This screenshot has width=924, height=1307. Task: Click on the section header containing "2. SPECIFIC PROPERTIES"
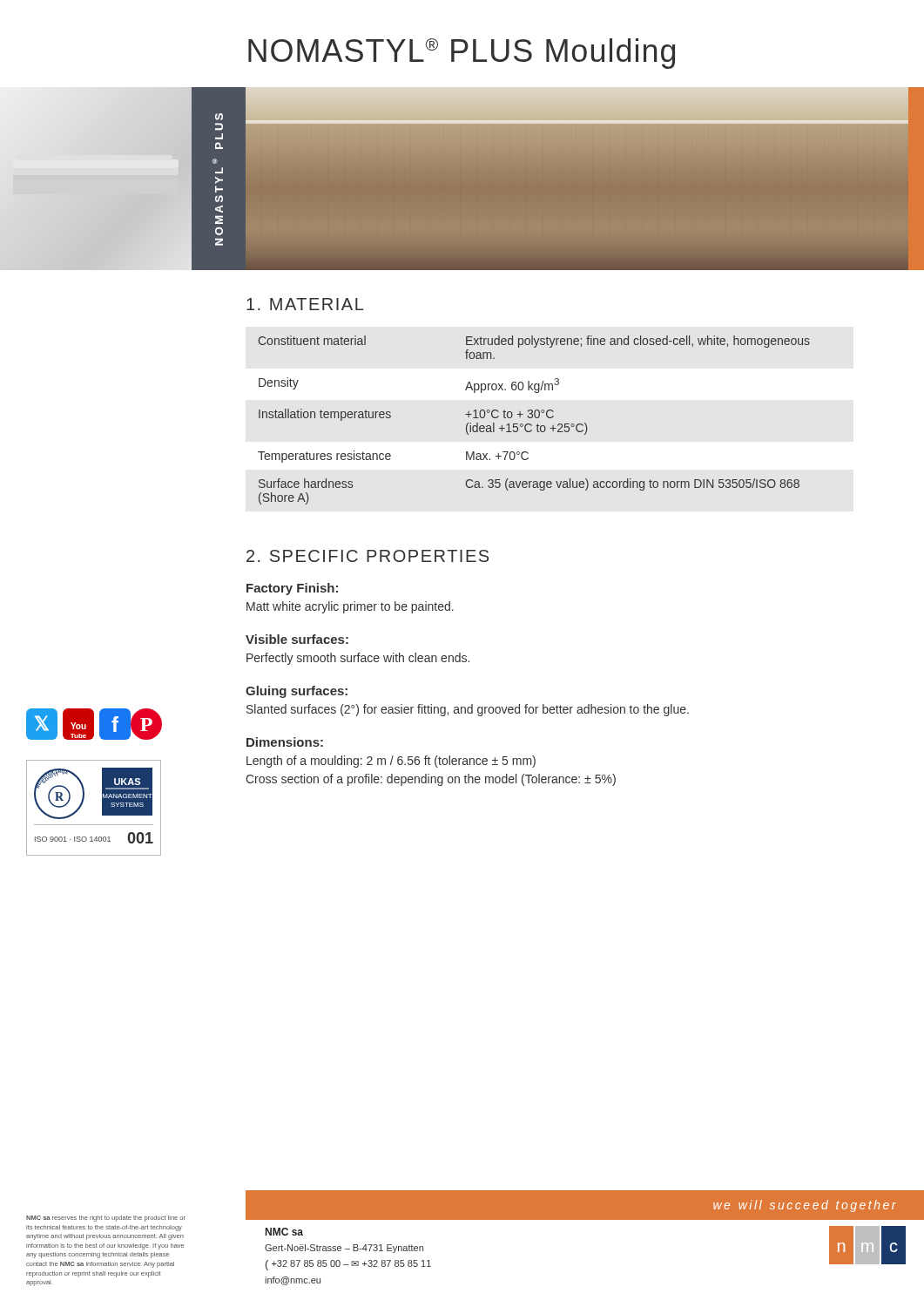coord(368,556)
